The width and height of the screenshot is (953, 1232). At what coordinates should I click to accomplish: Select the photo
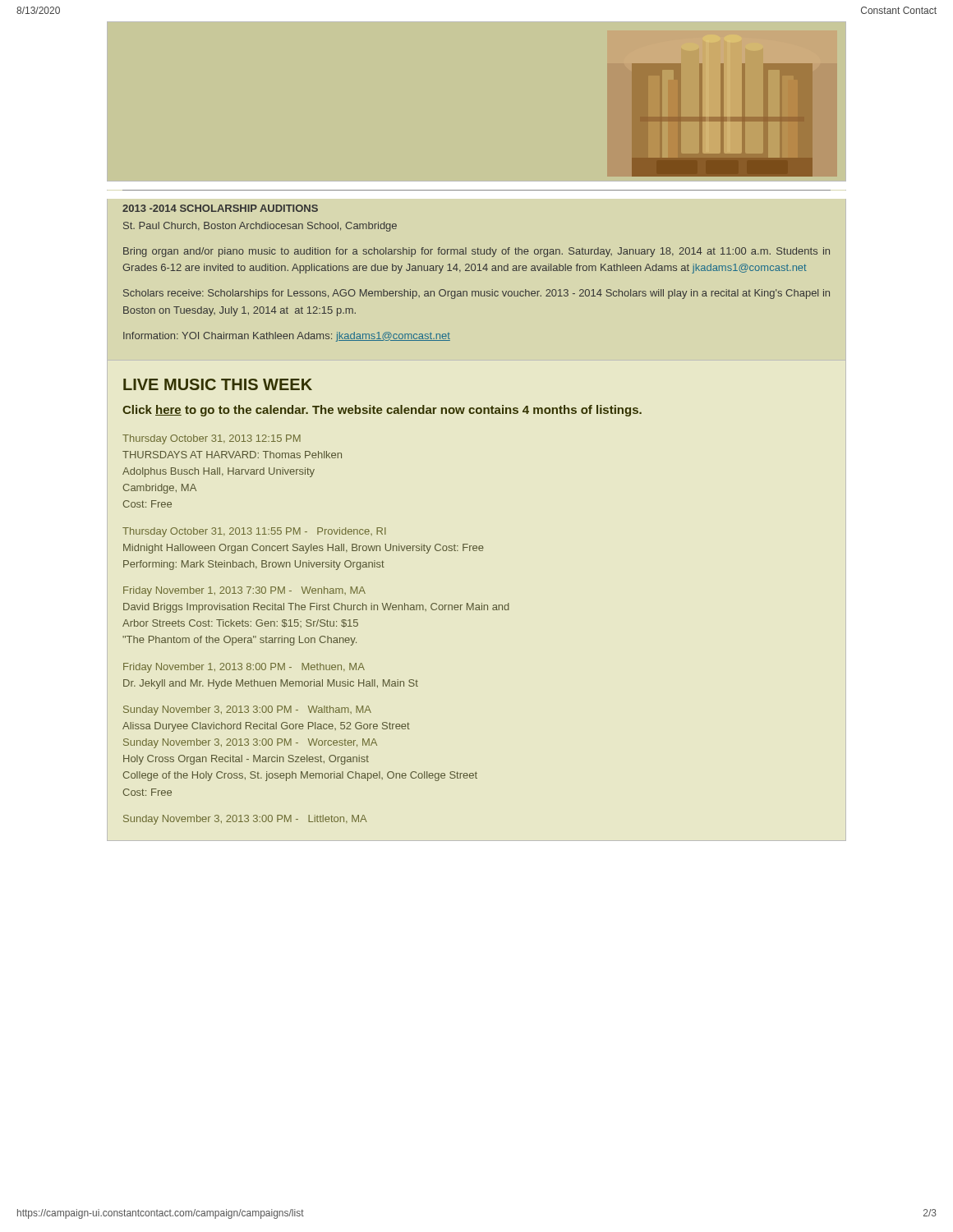[476, 101]
